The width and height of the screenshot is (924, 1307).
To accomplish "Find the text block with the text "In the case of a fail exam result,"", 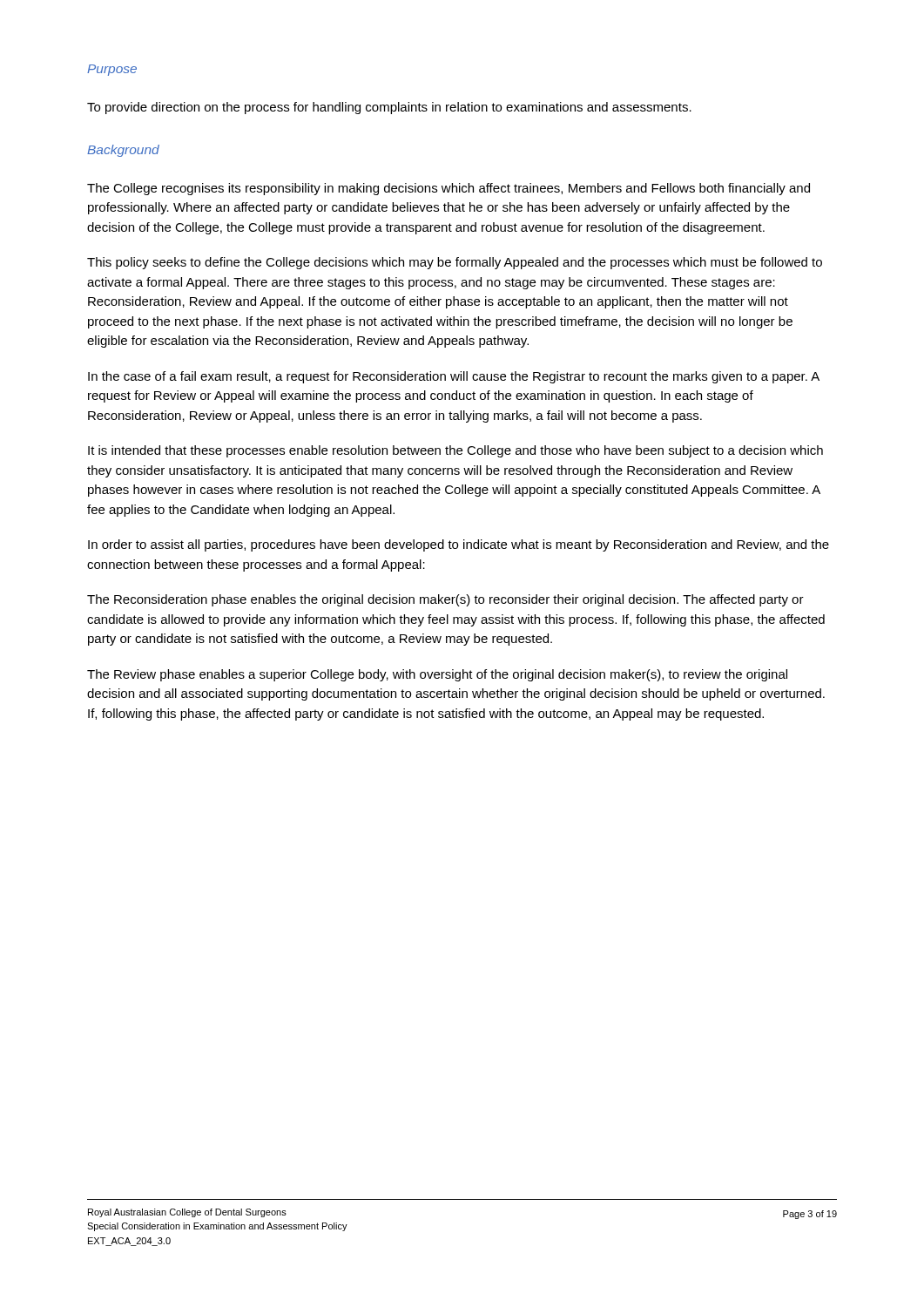I will [462, 396].
